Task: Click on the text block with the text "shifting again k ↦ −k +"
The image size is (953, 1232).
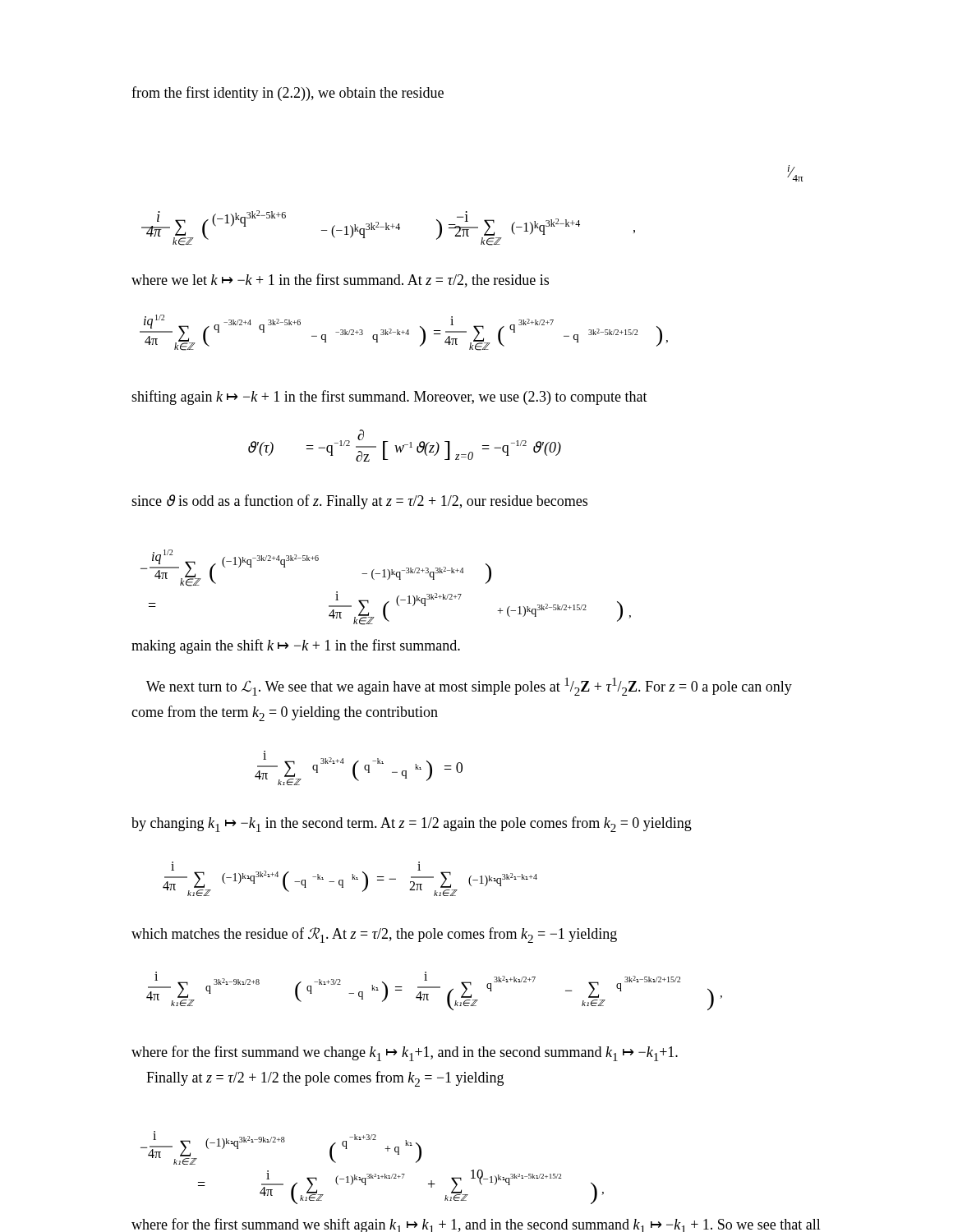Action: point(389,397)
